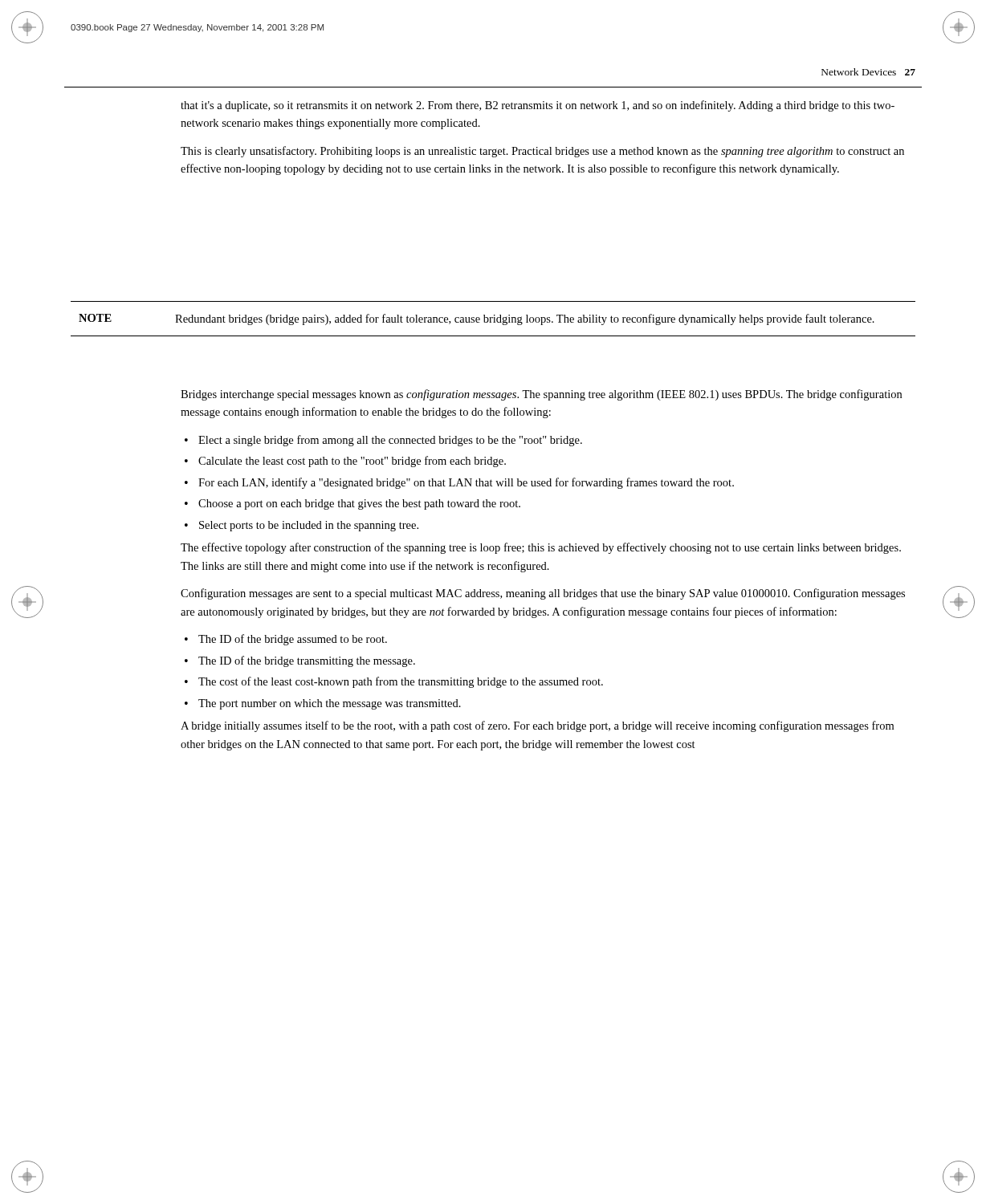Click on the list item with the text "The port number on which the message was"
This screenshot has height=1204, width=986.
(330, 703)
